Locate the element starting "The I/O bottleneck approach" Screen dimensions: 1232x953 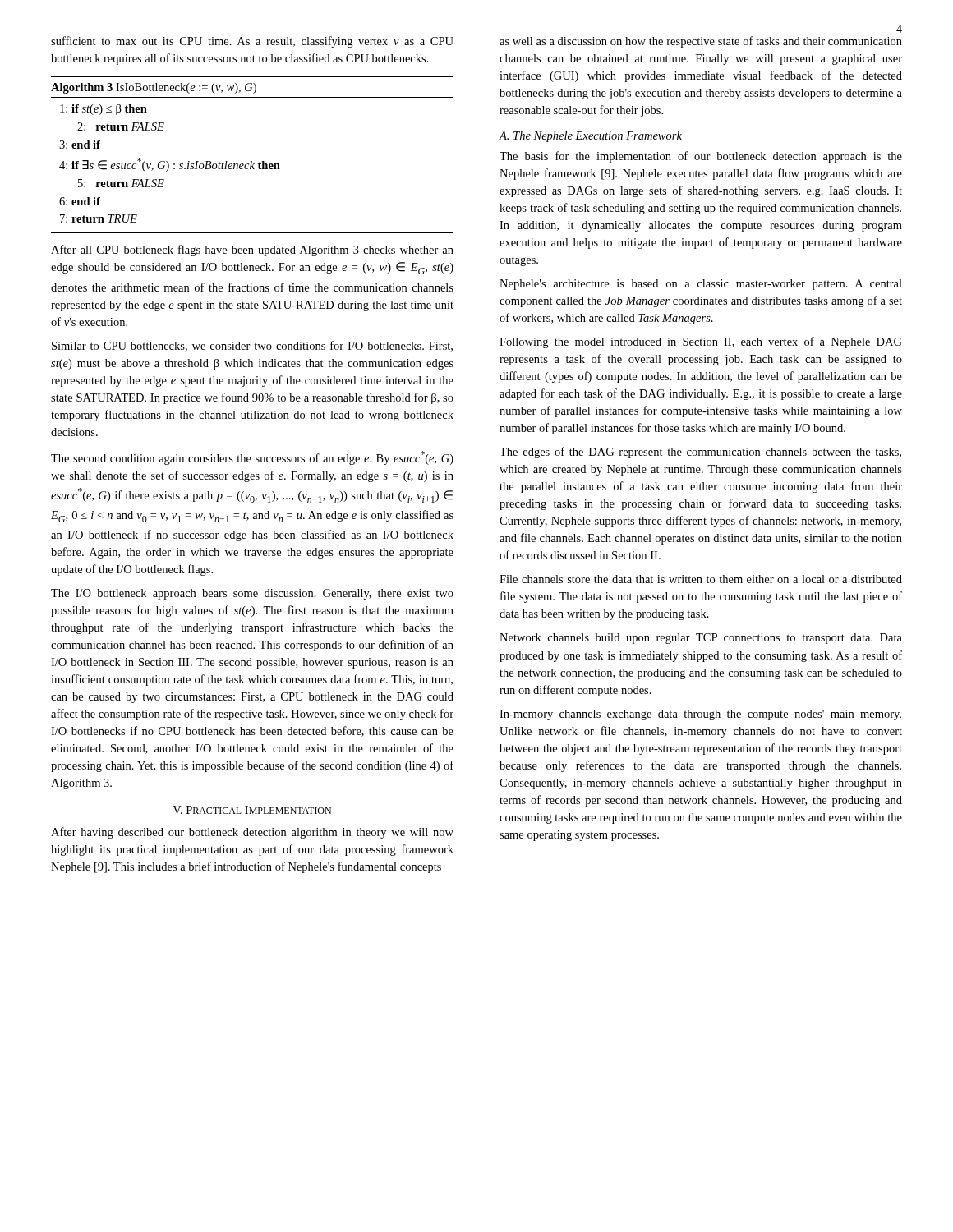(x=252, y=689)
